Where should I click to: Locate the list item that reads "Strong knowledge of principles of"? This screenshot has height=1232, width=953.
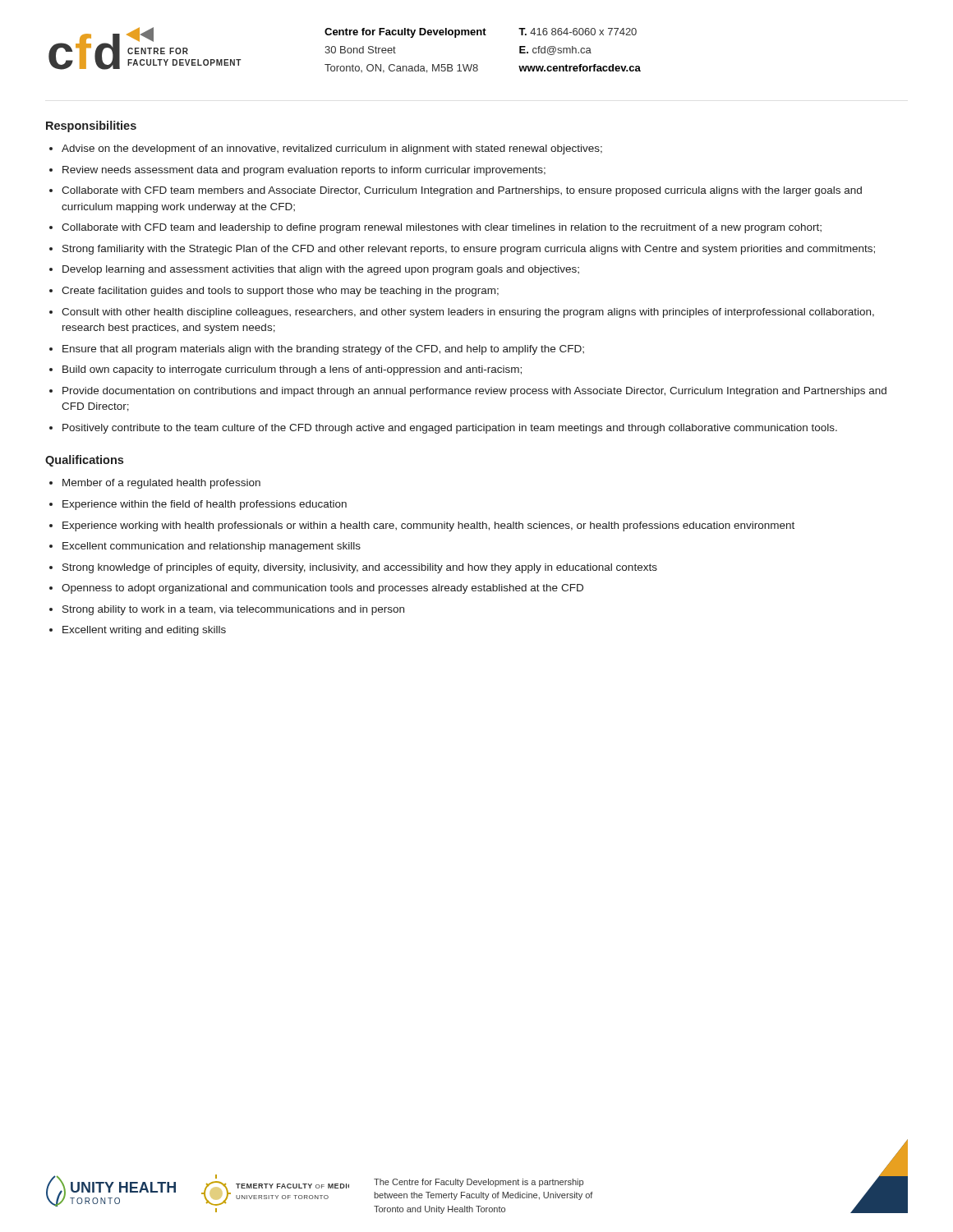pos(359,567)
